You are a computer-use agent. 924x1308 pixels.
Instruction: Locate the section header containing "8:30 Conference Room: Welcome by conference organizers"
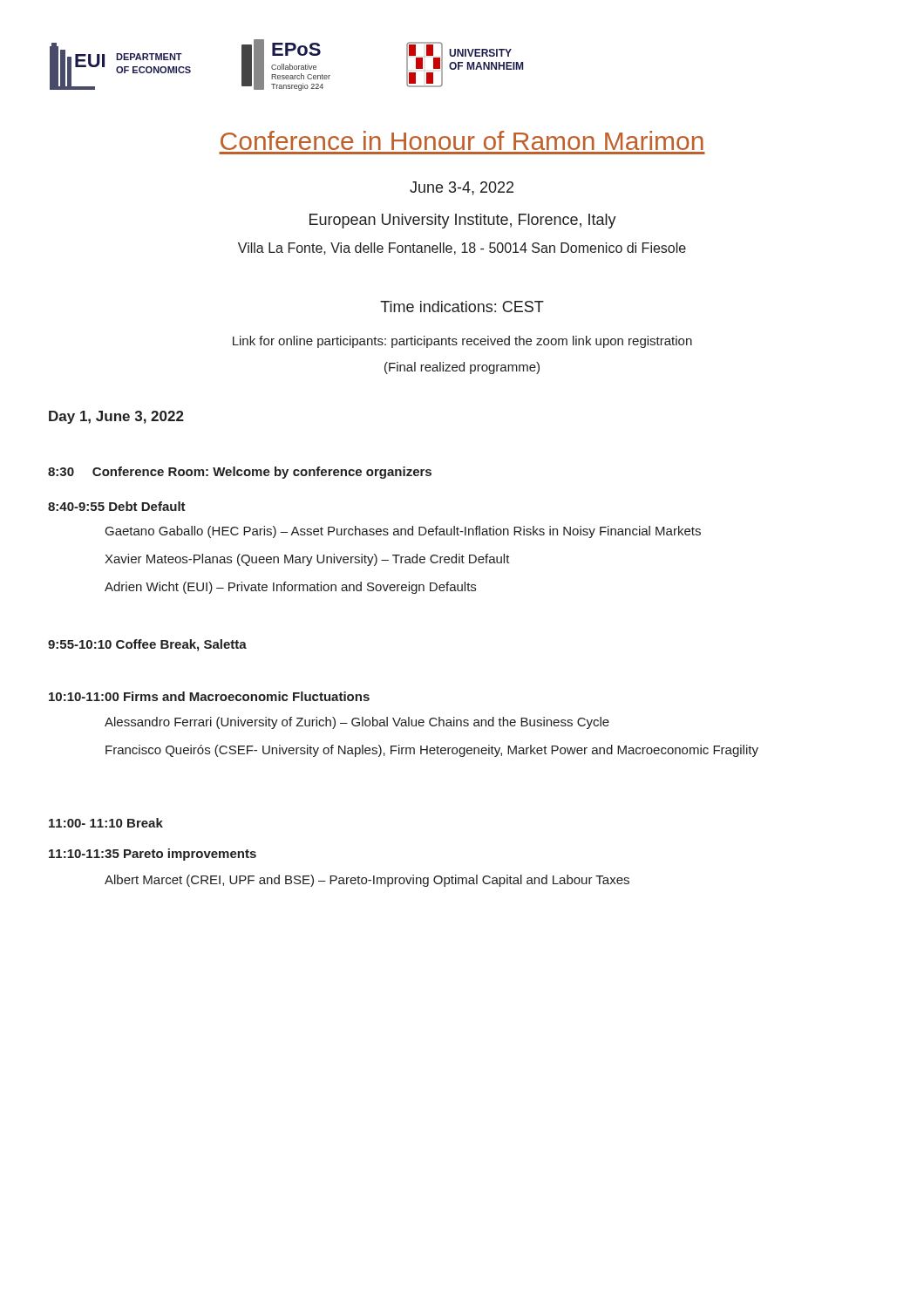pyautogui.click(x=240, y=471)
